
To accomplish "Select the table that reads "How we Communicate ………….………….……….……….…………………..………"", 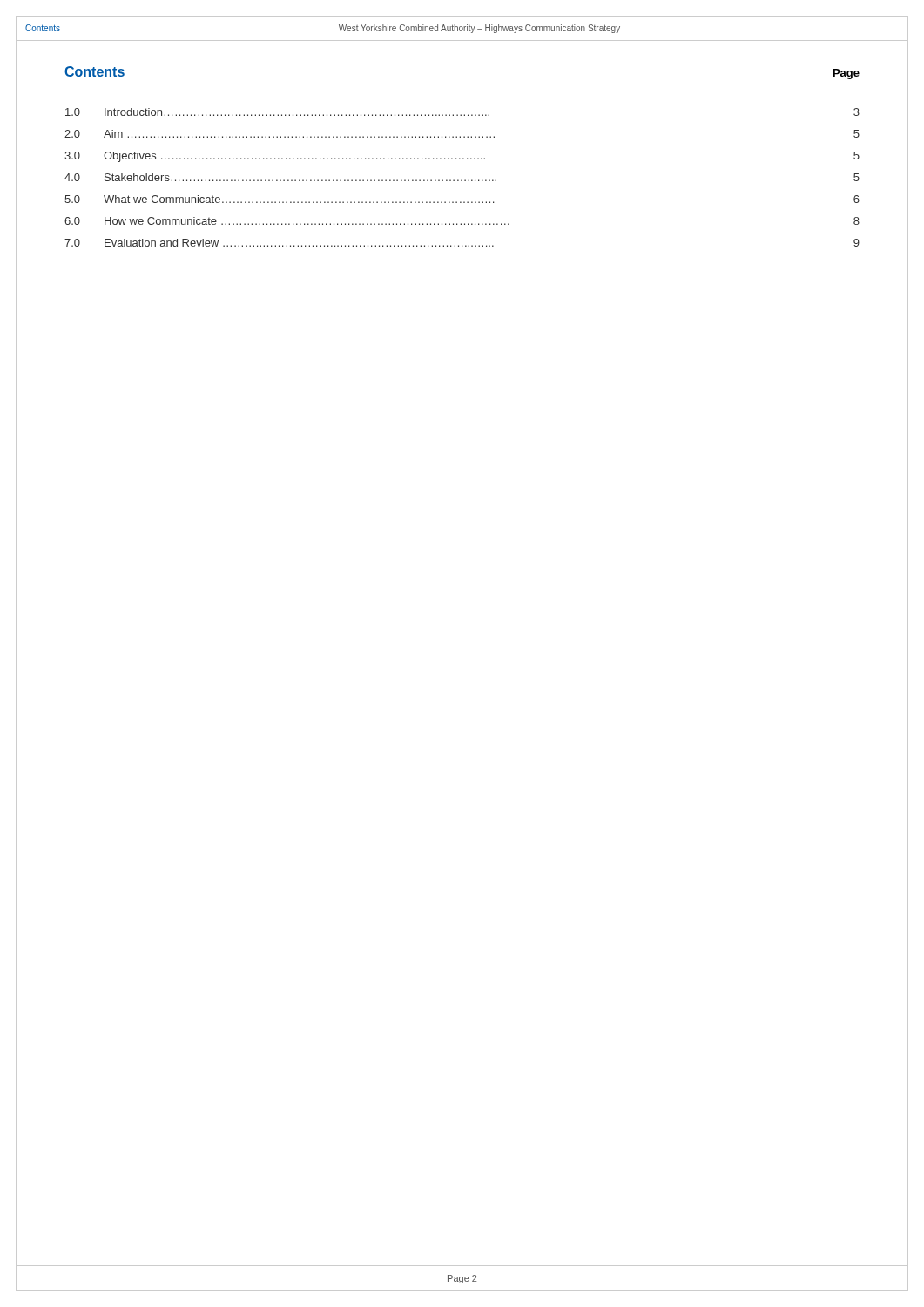I will pyautogui.click(x=462, y=177).
